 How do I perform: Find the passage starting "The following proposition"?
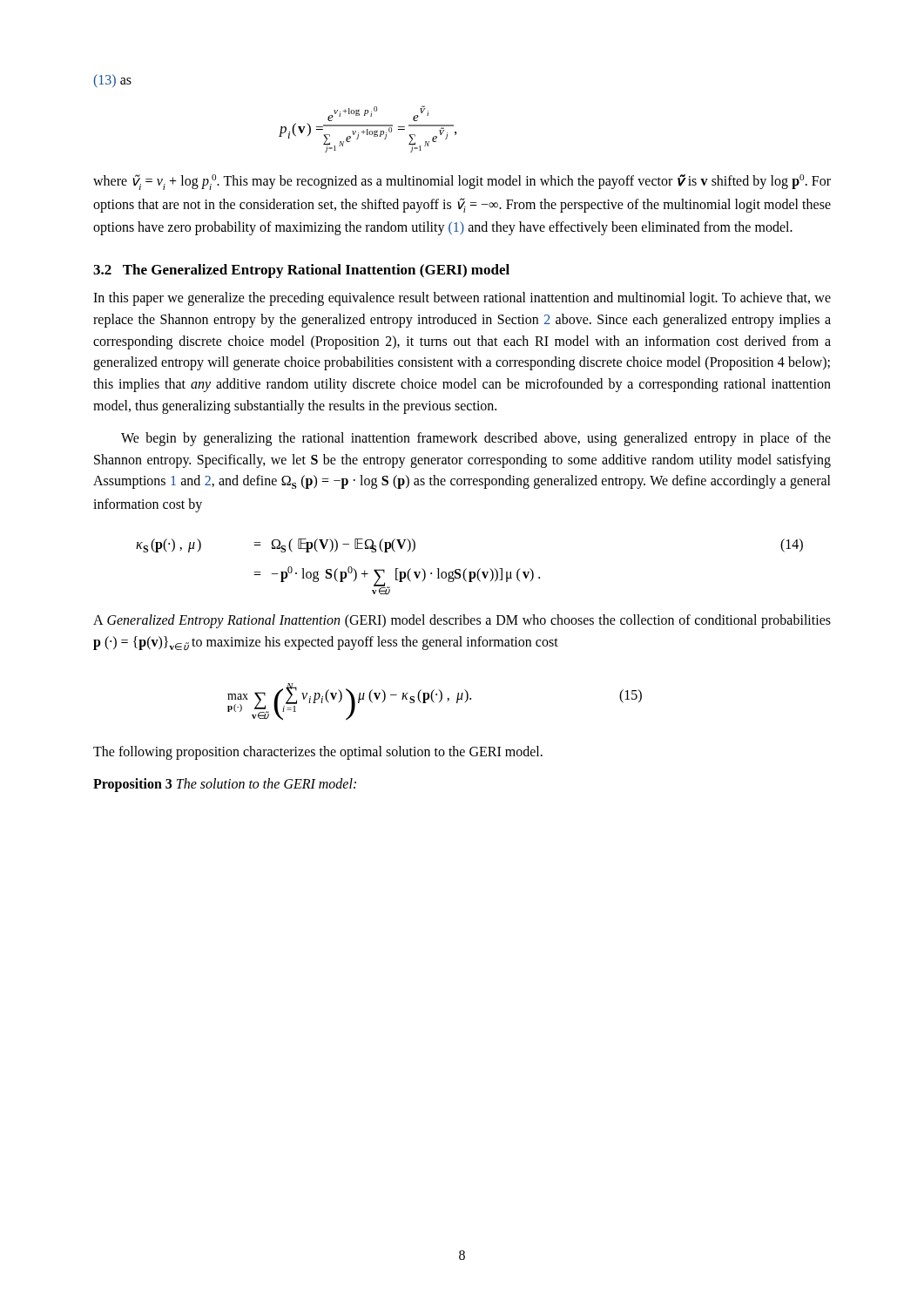[318, 752]
